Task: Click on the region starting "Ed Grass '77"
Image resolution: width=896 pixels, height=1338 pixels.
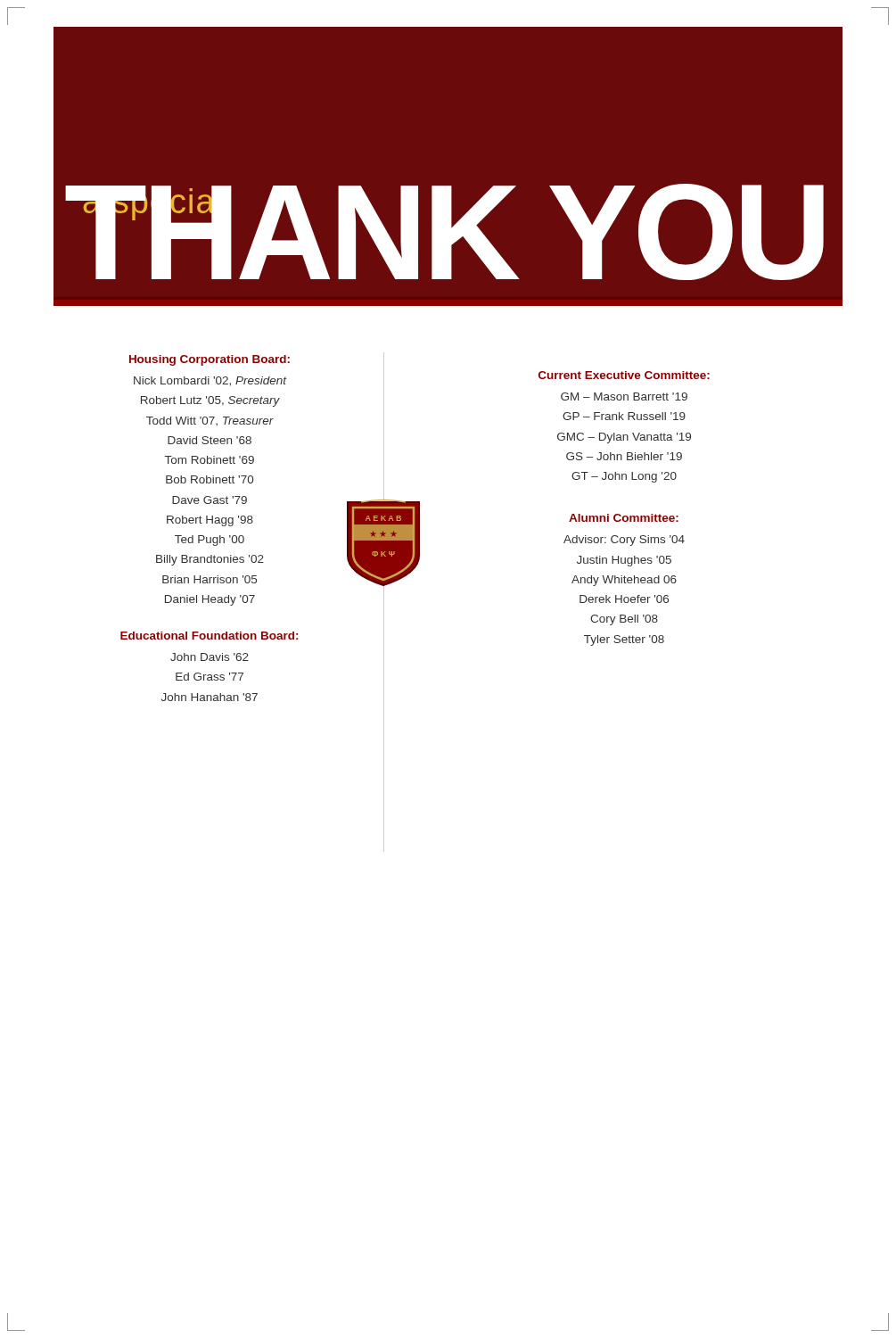Action: 210,677
